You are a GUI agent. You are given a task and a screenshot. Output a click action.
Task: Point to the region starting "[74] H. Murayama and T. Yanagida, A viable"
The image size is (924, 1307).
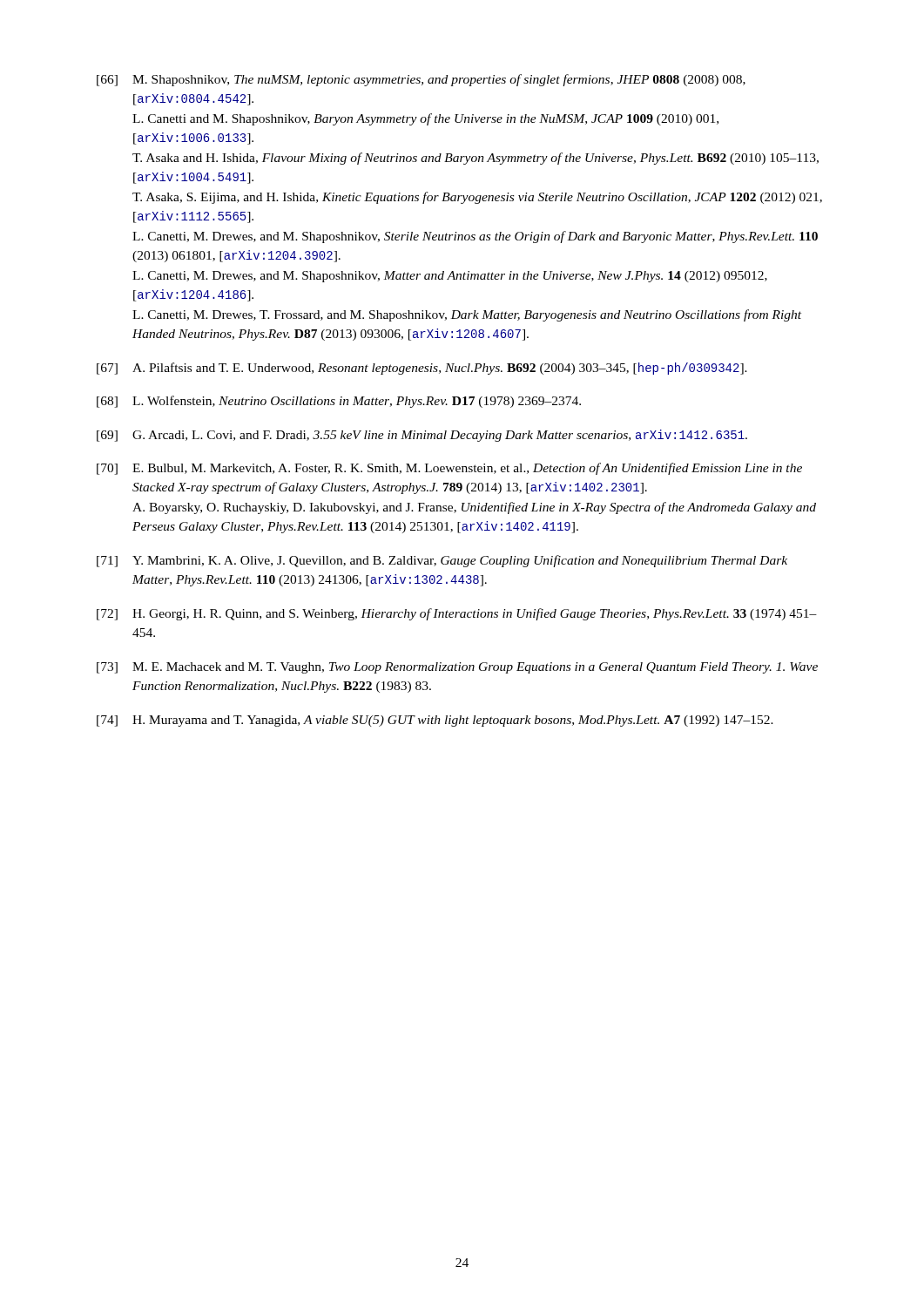[435, 720]
